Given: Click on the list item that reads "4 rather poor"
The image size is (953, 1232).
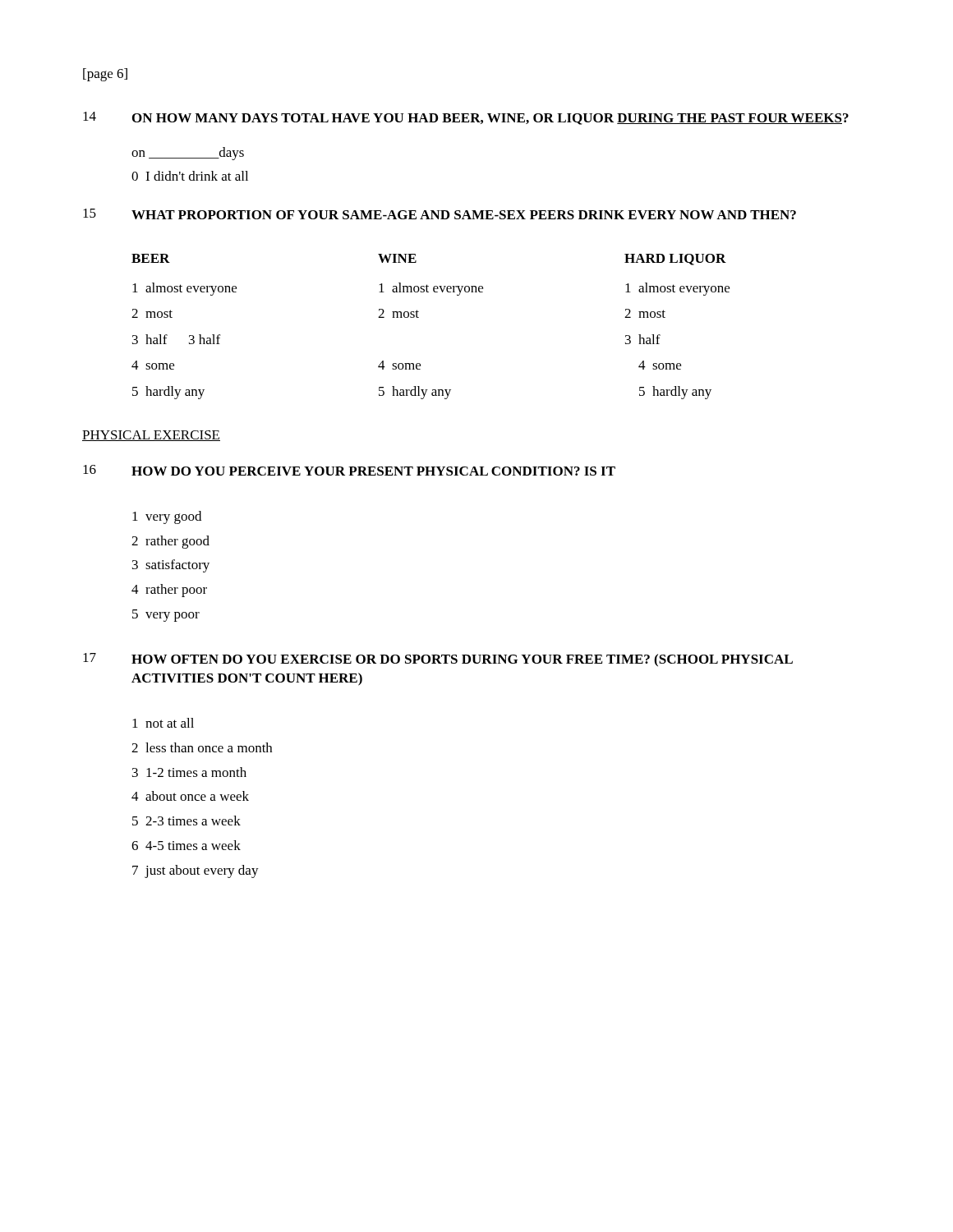Looking at the screenshot, I should [169, 589].
